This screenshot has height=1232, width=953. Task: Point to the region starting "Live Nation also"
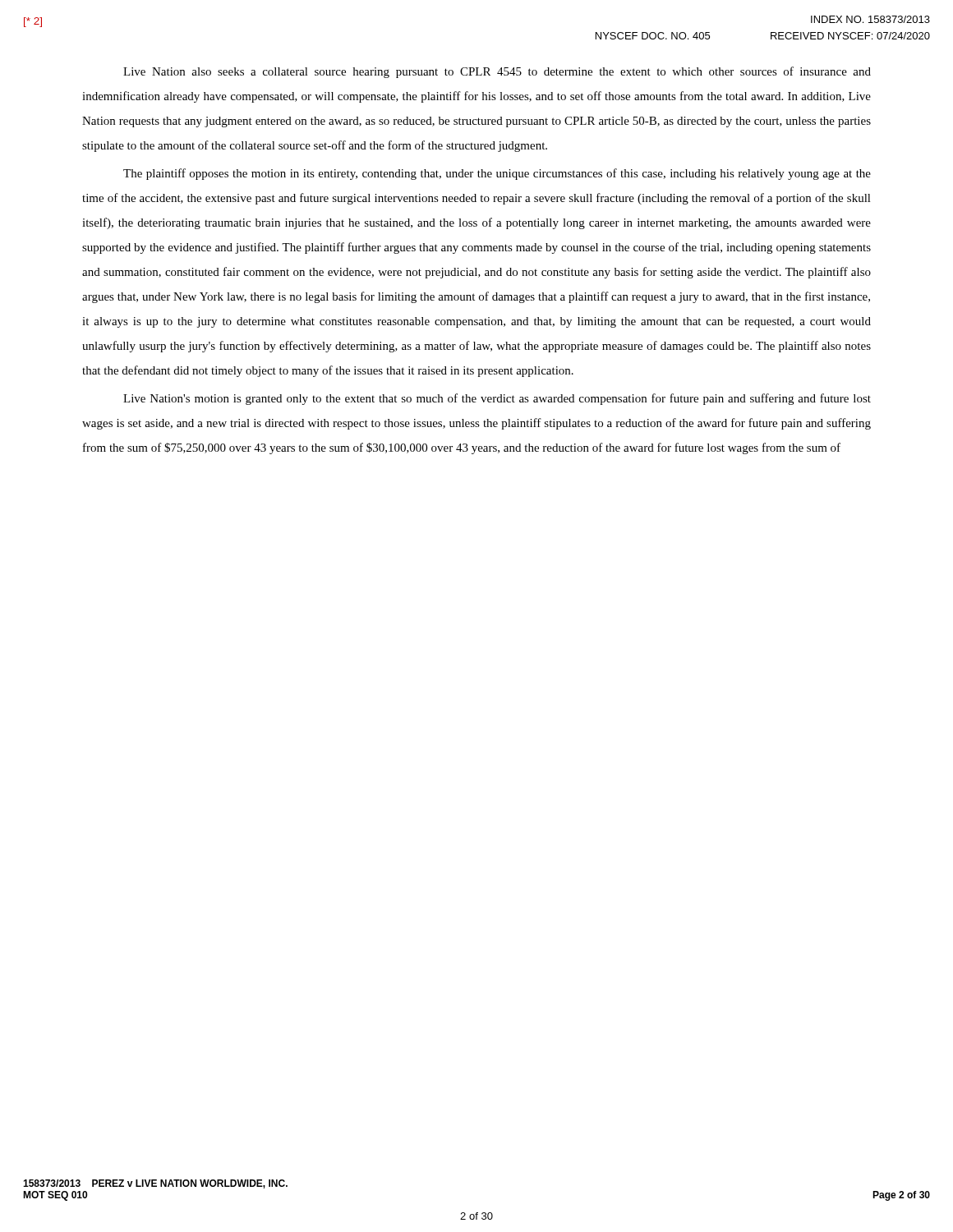click(476, 108)
